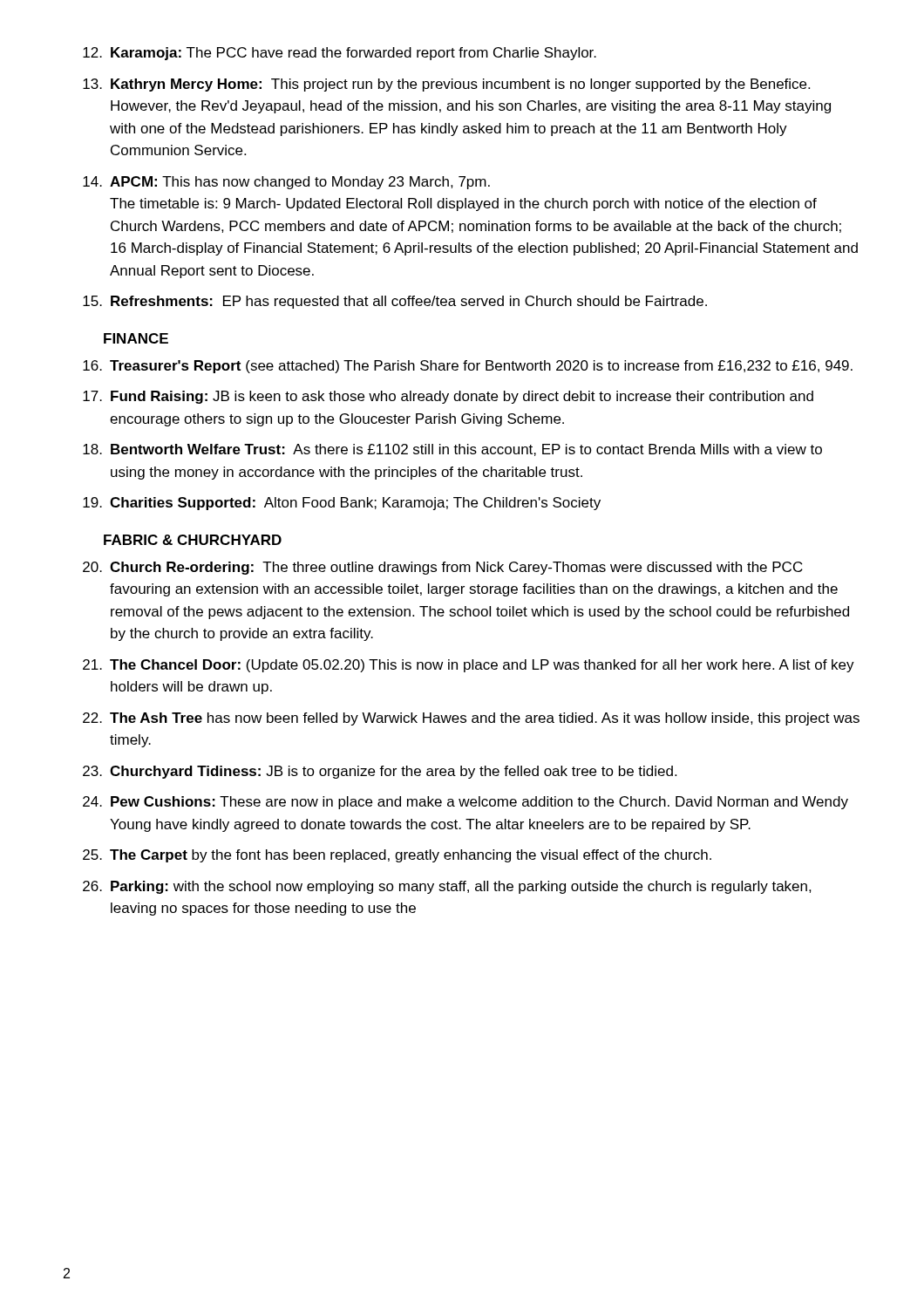Locate the list item that says "24. Pew Cushions: These are now in"
This screenshot has width=924, height=1308.
(462, 813)
